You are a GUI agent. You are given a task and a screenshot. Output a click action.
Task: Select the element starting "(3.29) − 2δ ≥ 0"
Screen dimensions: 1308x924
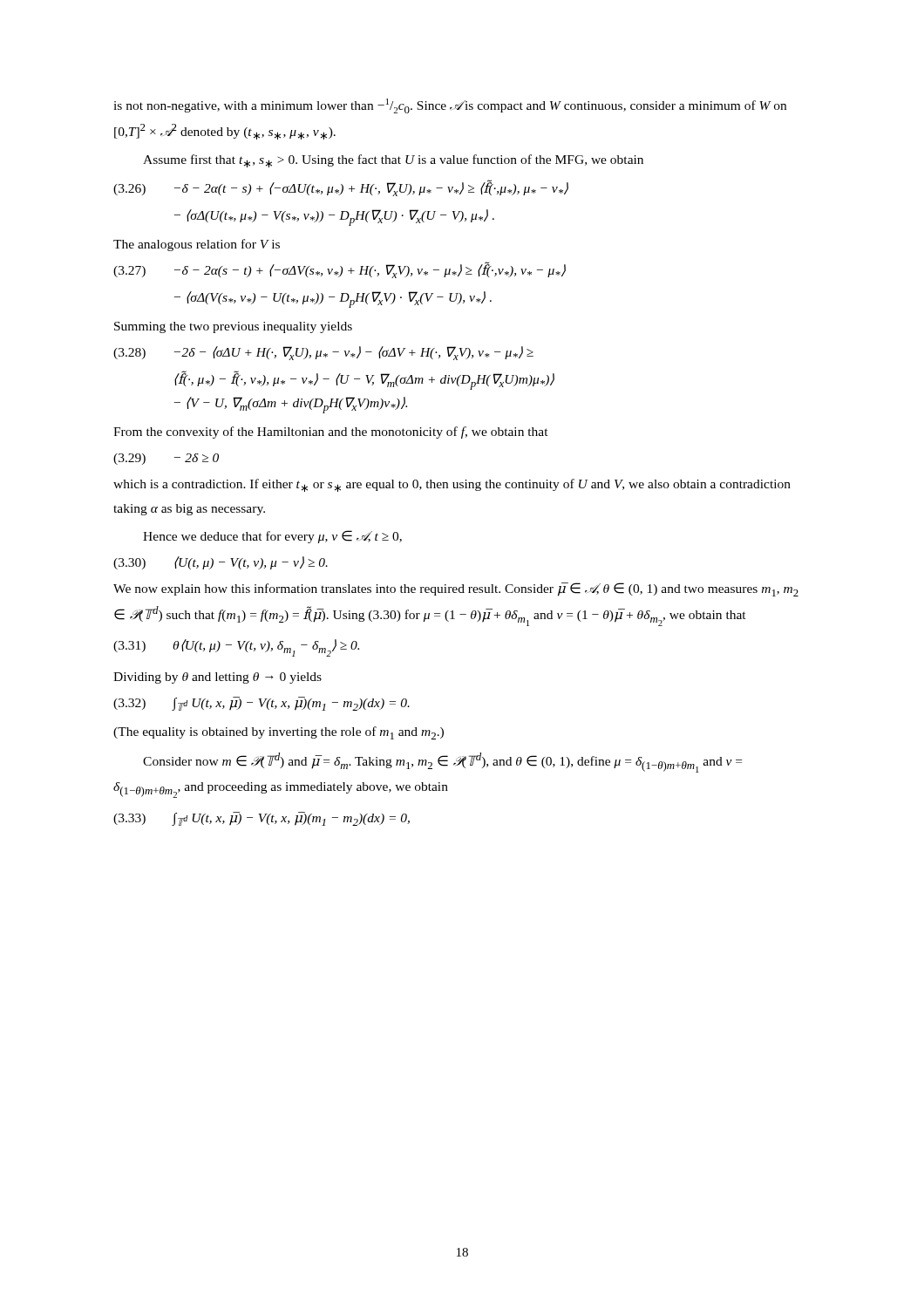pos(131,459)
